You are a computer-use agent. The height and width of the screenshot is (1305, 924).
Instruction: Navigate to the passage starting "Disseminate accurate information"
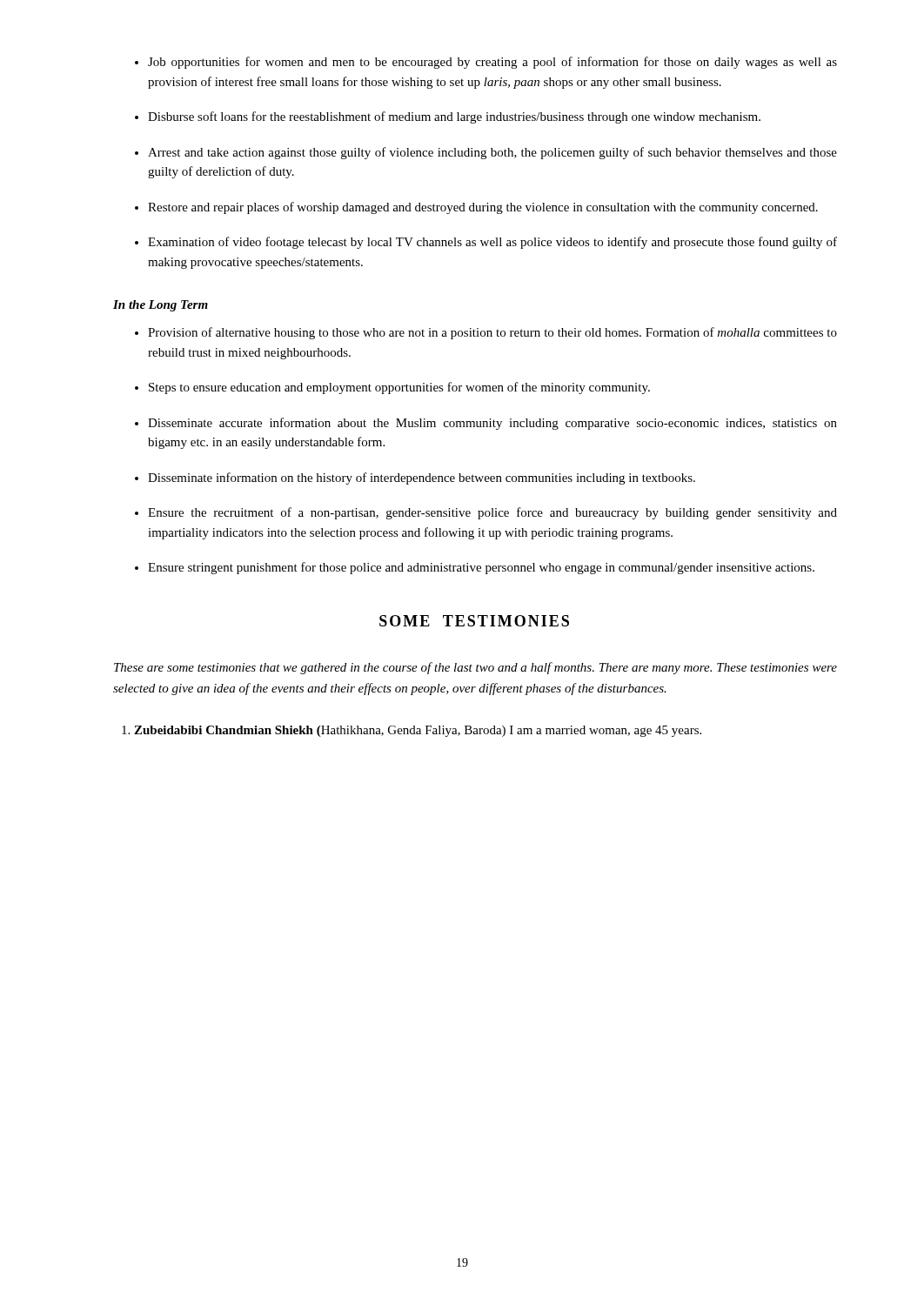[492, 432]
